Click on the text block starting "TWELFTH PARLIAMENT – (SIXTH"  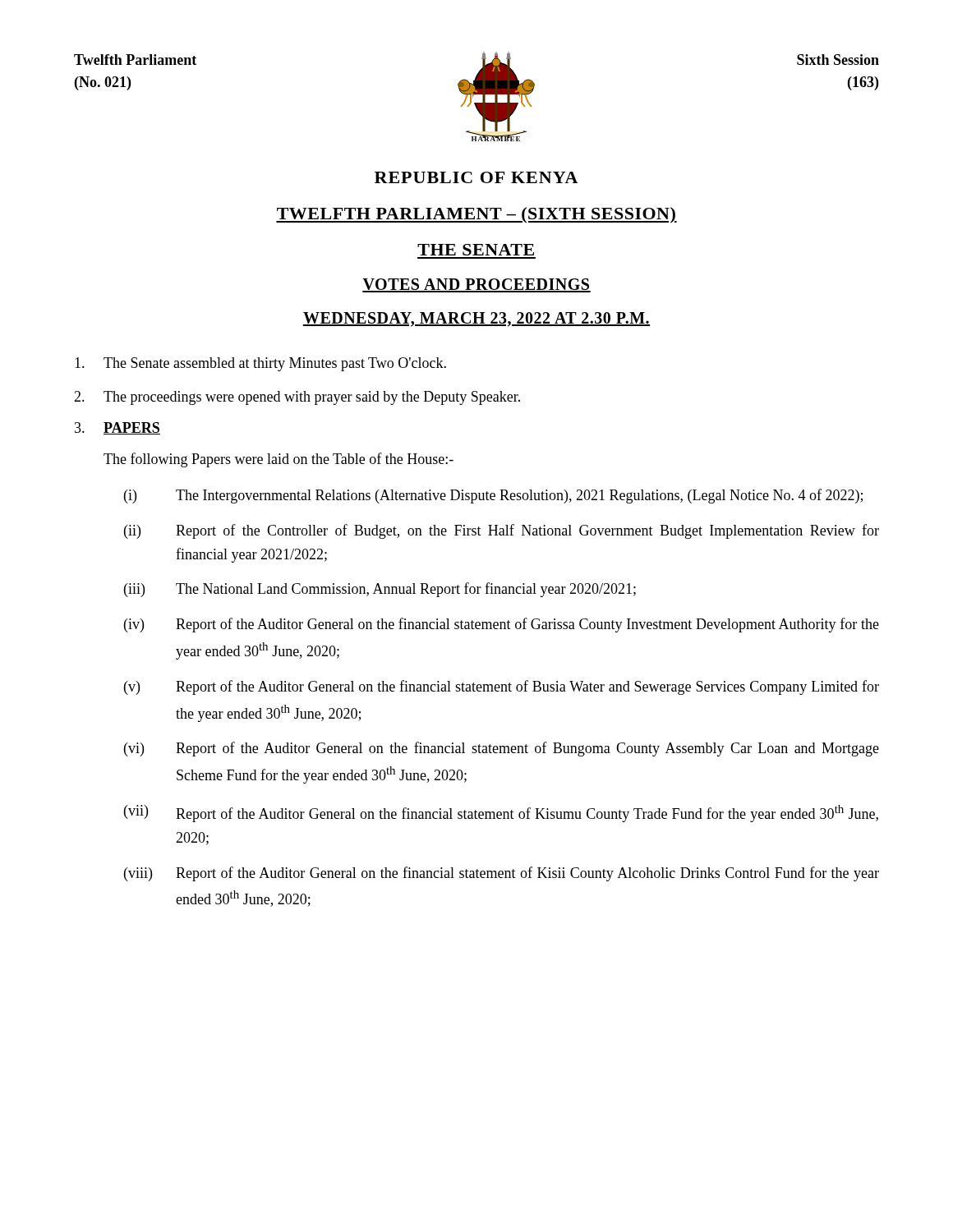coord(476,213)
